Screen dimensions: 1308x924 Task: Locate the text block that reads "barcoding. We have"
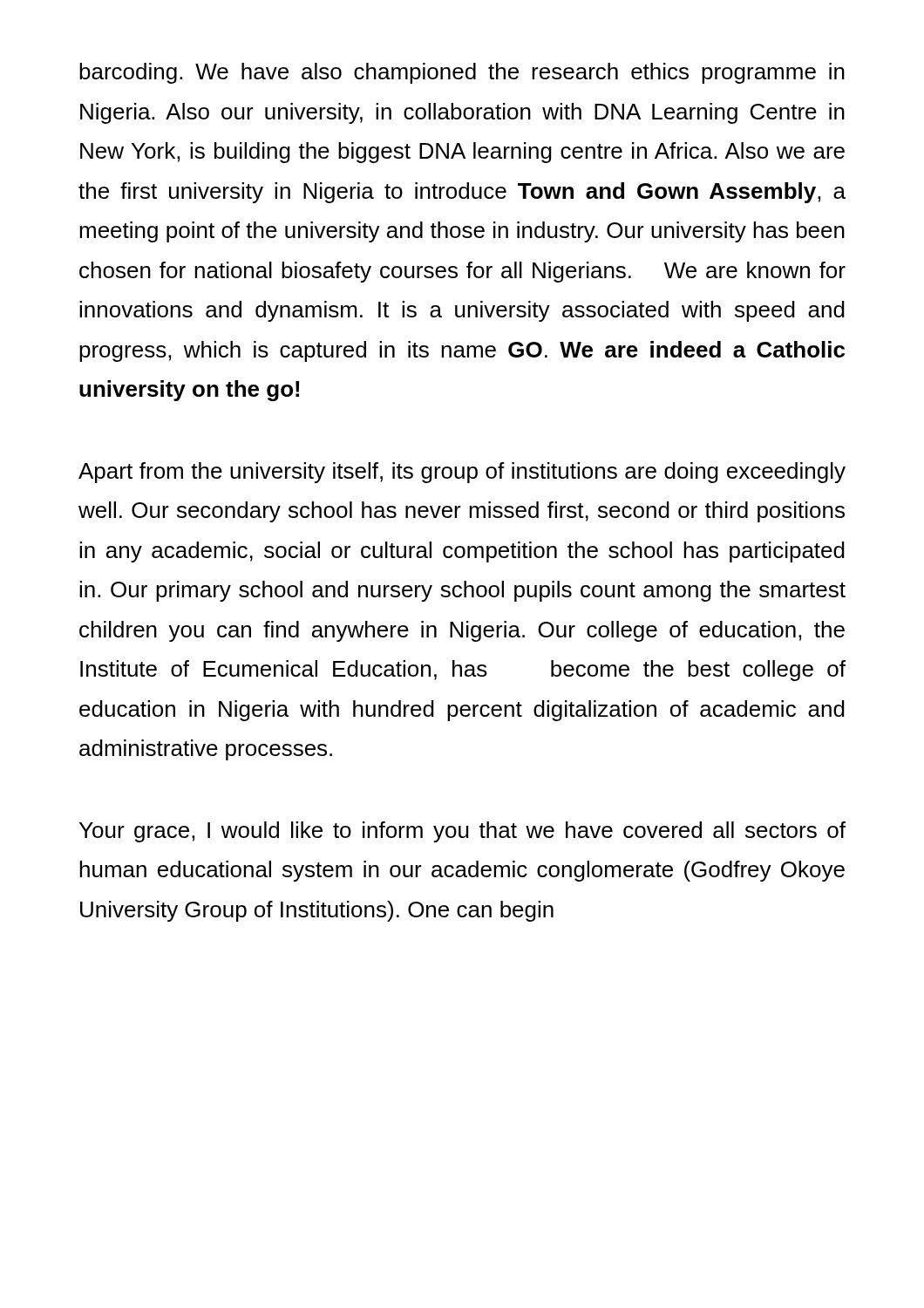[462, 230]
